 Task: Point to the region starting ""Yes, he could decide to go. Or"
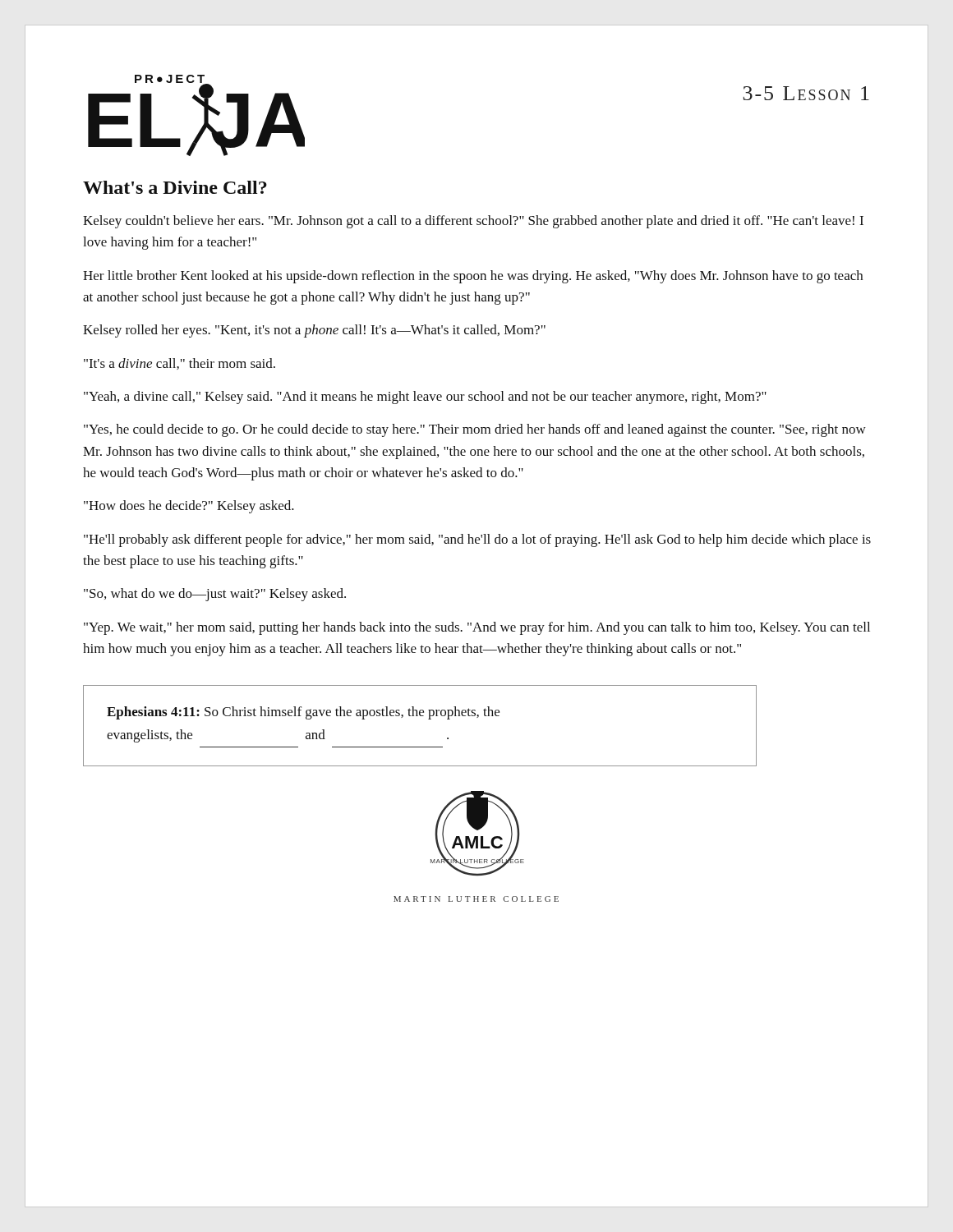tap(474, 451)
